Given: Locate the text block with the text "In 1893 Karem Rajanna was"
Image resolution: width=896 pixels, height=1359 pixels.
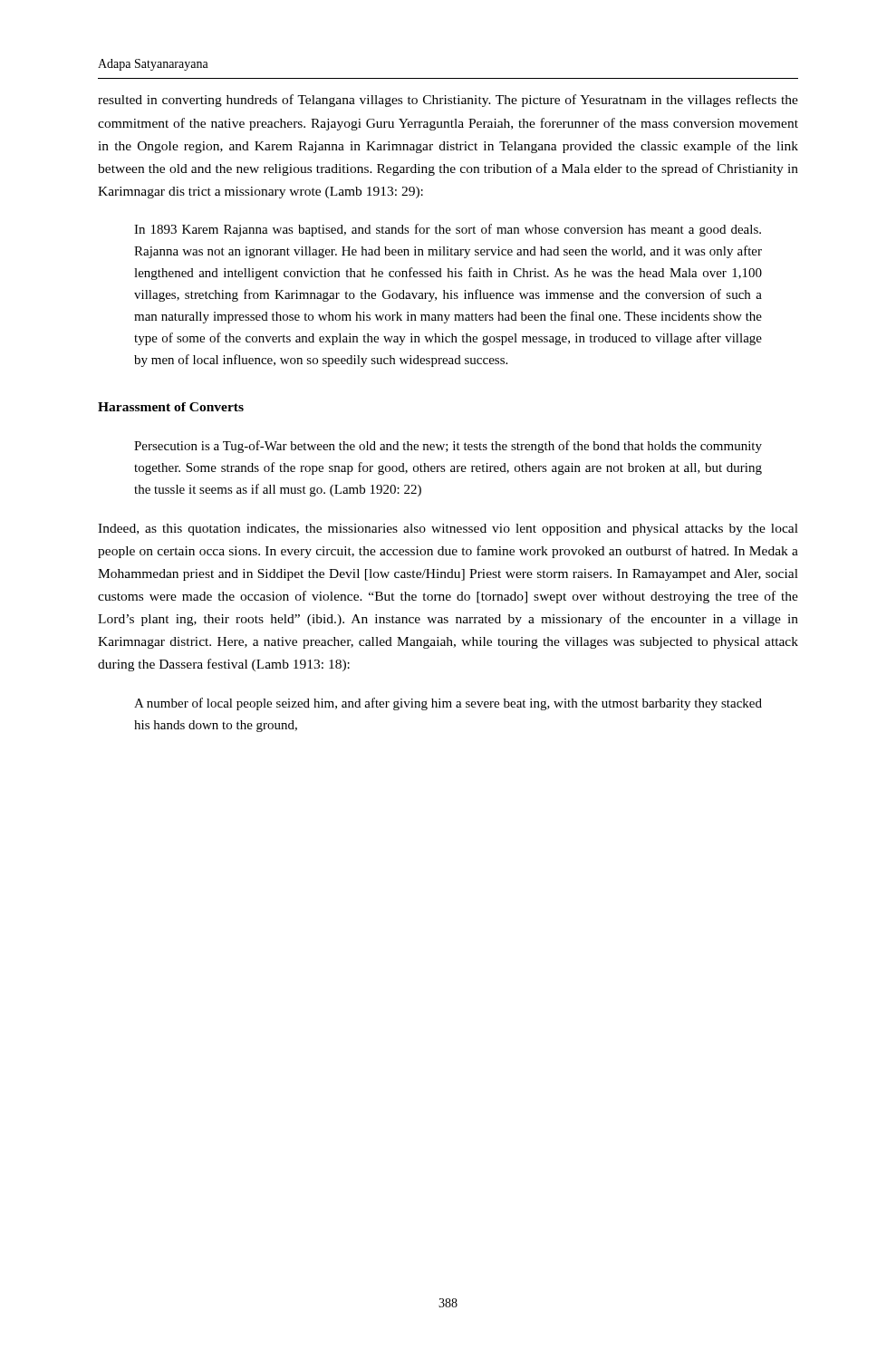Looking at the screenshot, I should coord(448,294).
